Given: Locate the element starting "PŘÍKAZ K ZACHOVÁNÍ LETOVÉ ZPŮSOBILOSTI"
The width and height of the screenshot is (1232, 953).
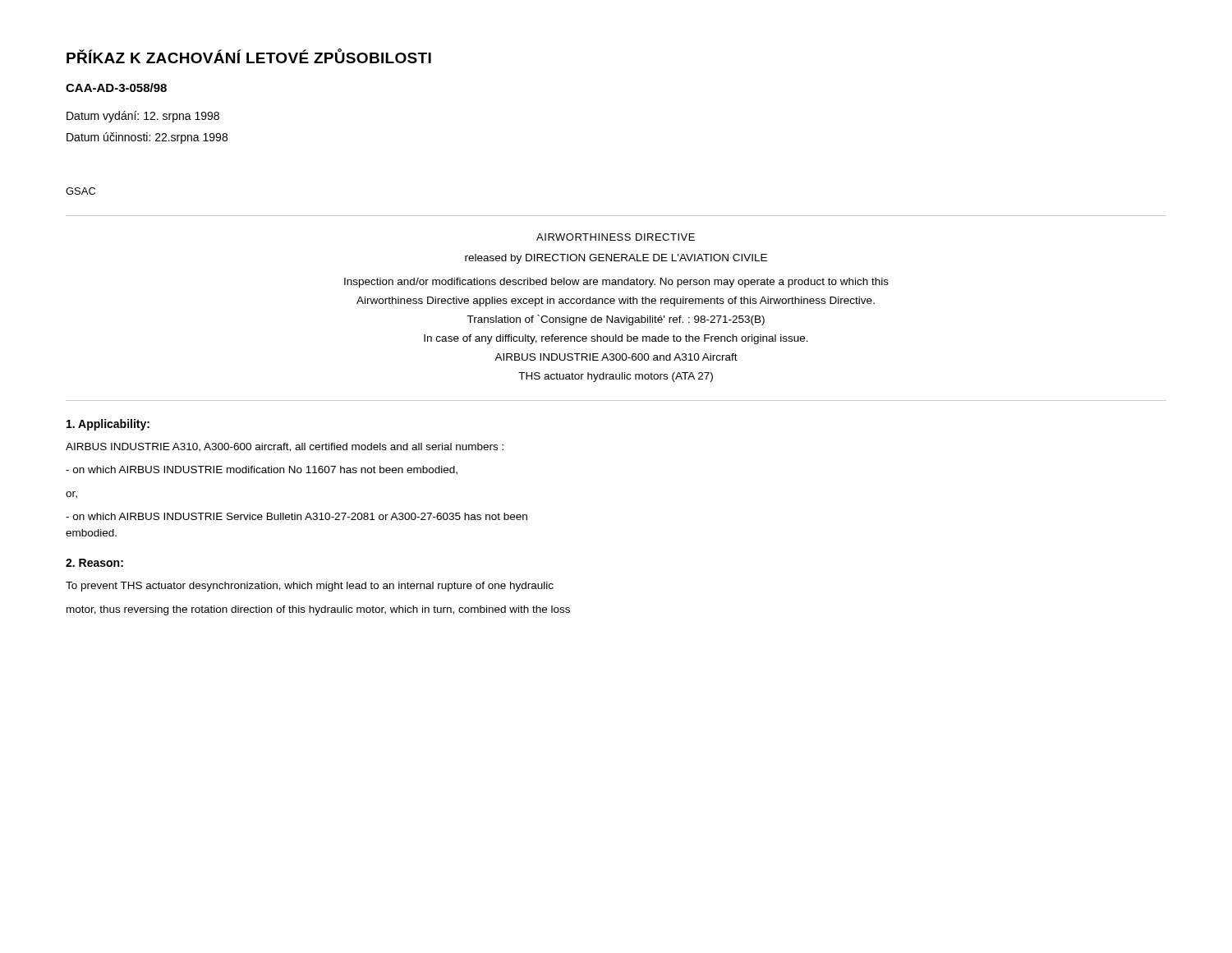Looking at the screenshot, I should (x=249, y=58).
